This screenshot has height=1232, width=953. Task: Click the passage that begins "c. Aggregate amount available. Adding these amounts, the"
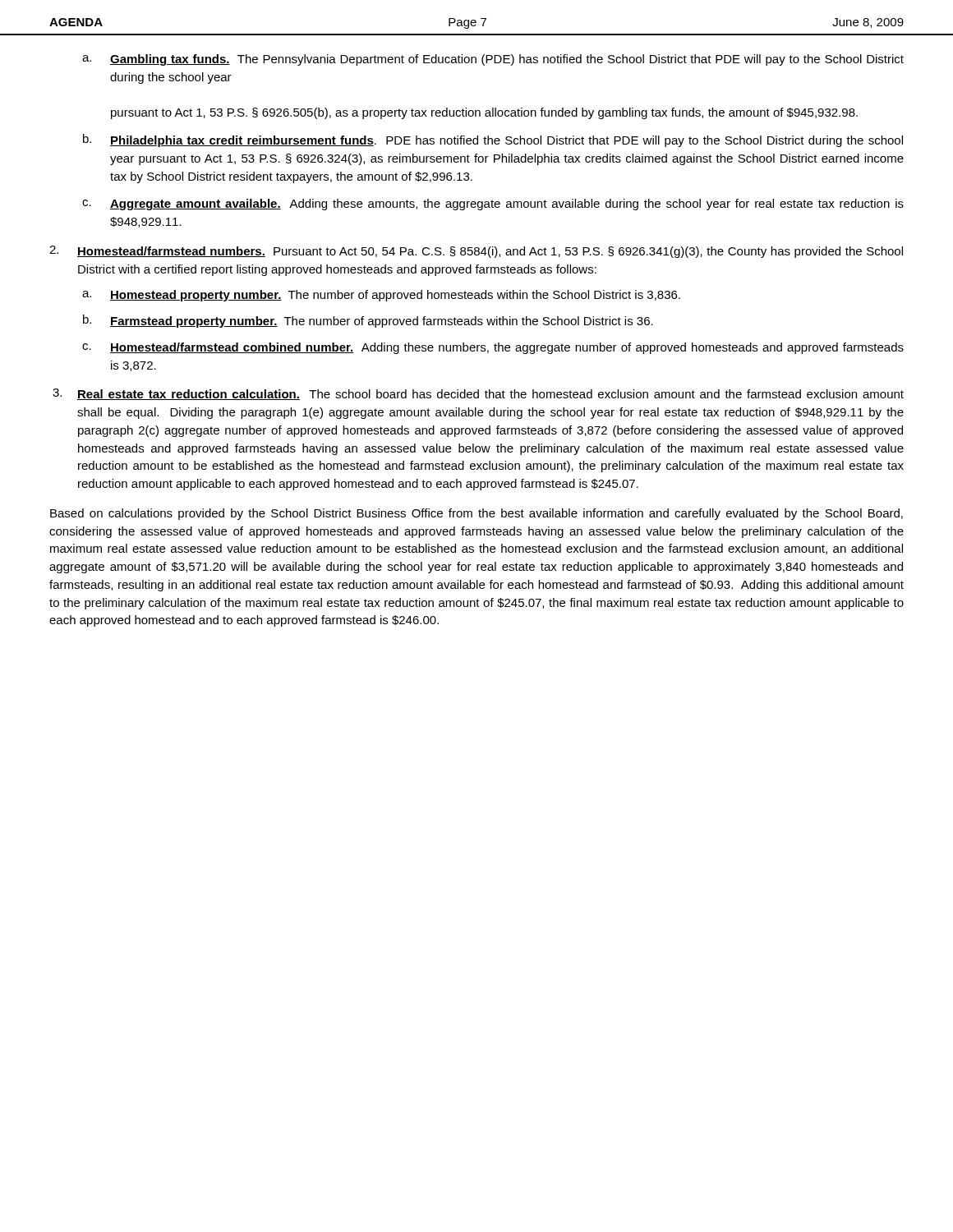(476, 213)
